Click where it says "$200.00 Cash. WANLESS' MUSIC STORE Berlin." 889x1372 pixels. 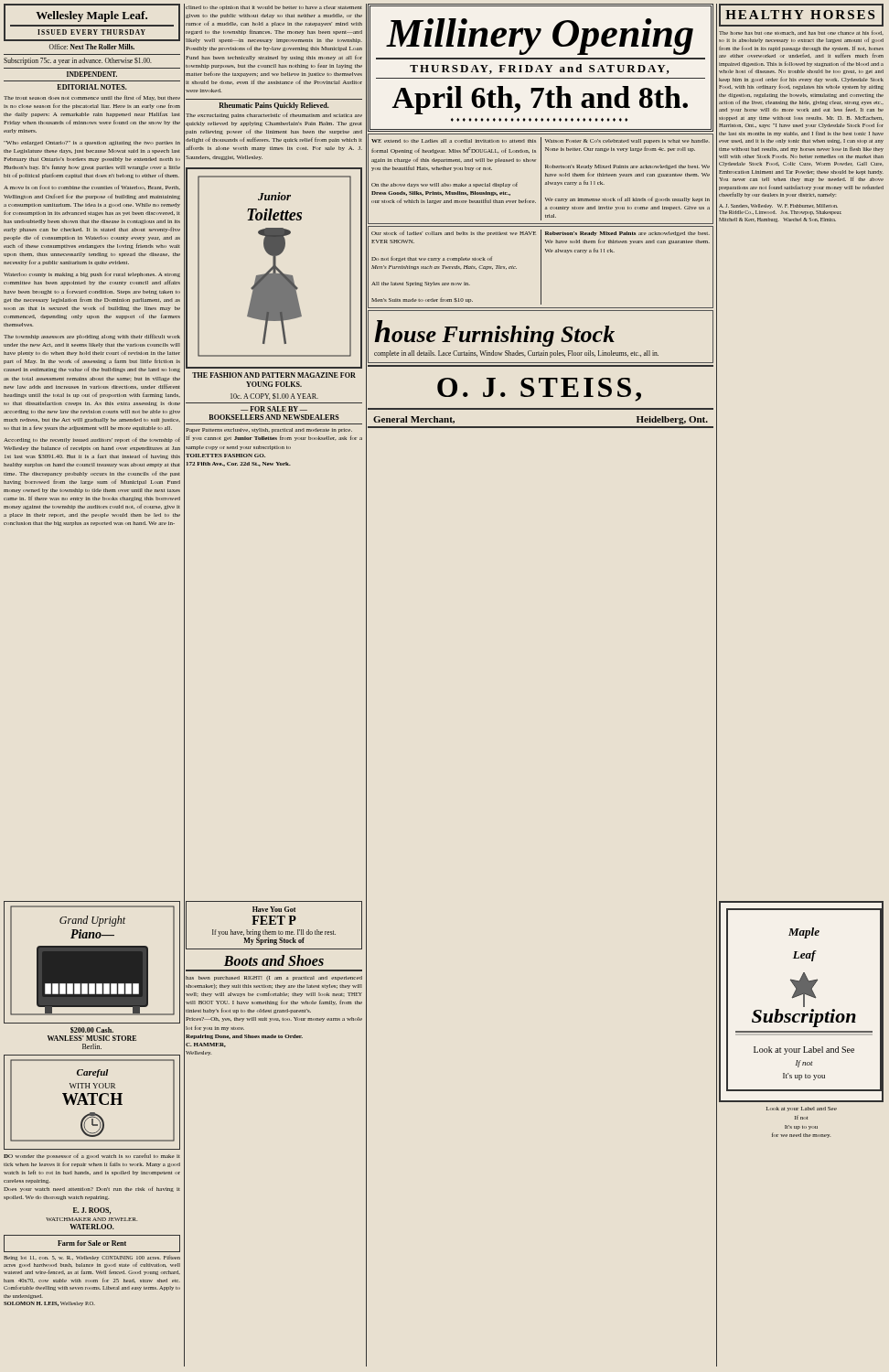pyautogui.click(x=92, y=1039)
